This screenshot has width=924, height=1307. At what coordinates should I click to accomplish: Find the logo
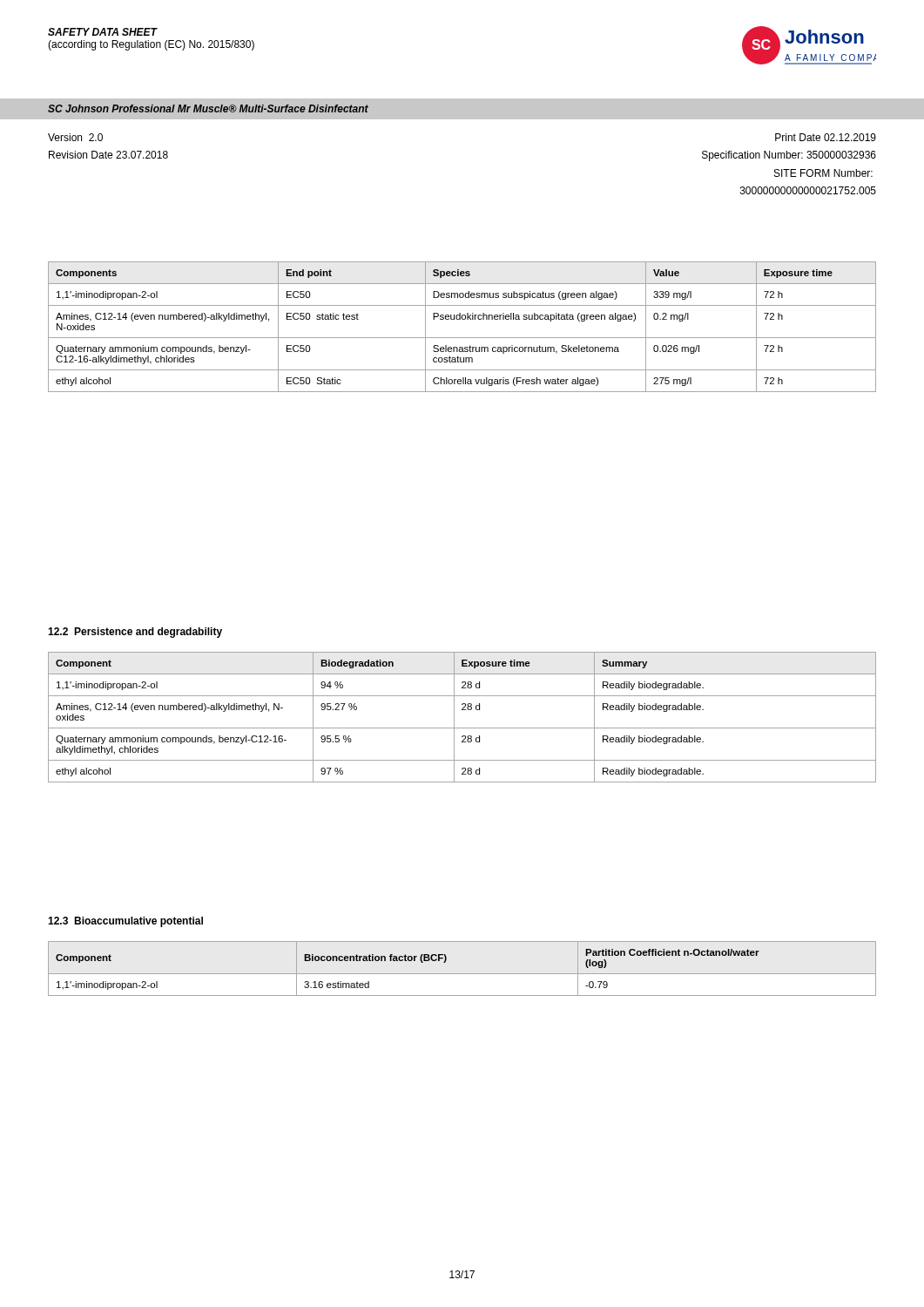pos(806,52)
